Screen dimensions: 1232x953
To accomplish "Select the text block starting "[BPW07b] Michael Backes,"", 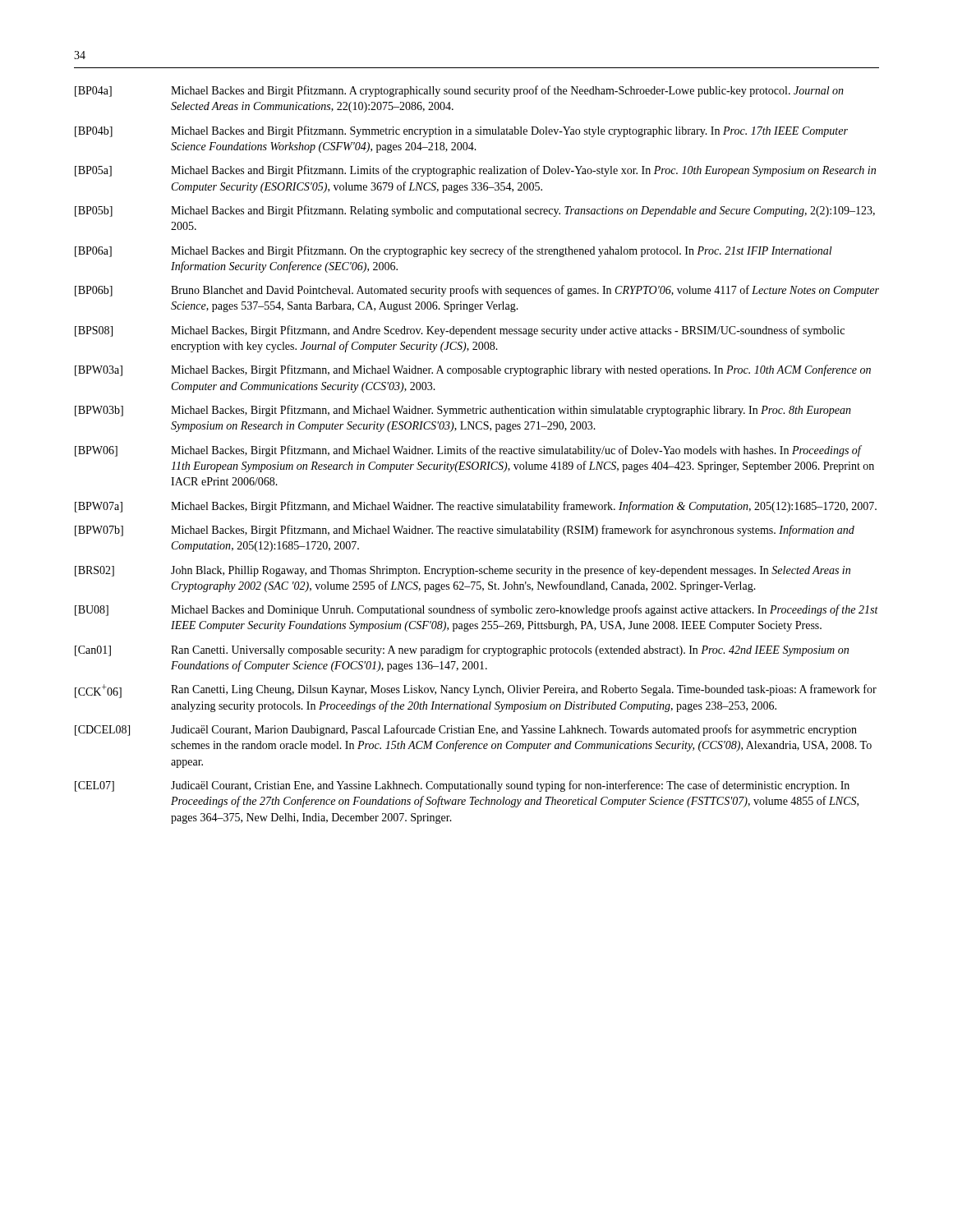I will click(x=476, y=538).
